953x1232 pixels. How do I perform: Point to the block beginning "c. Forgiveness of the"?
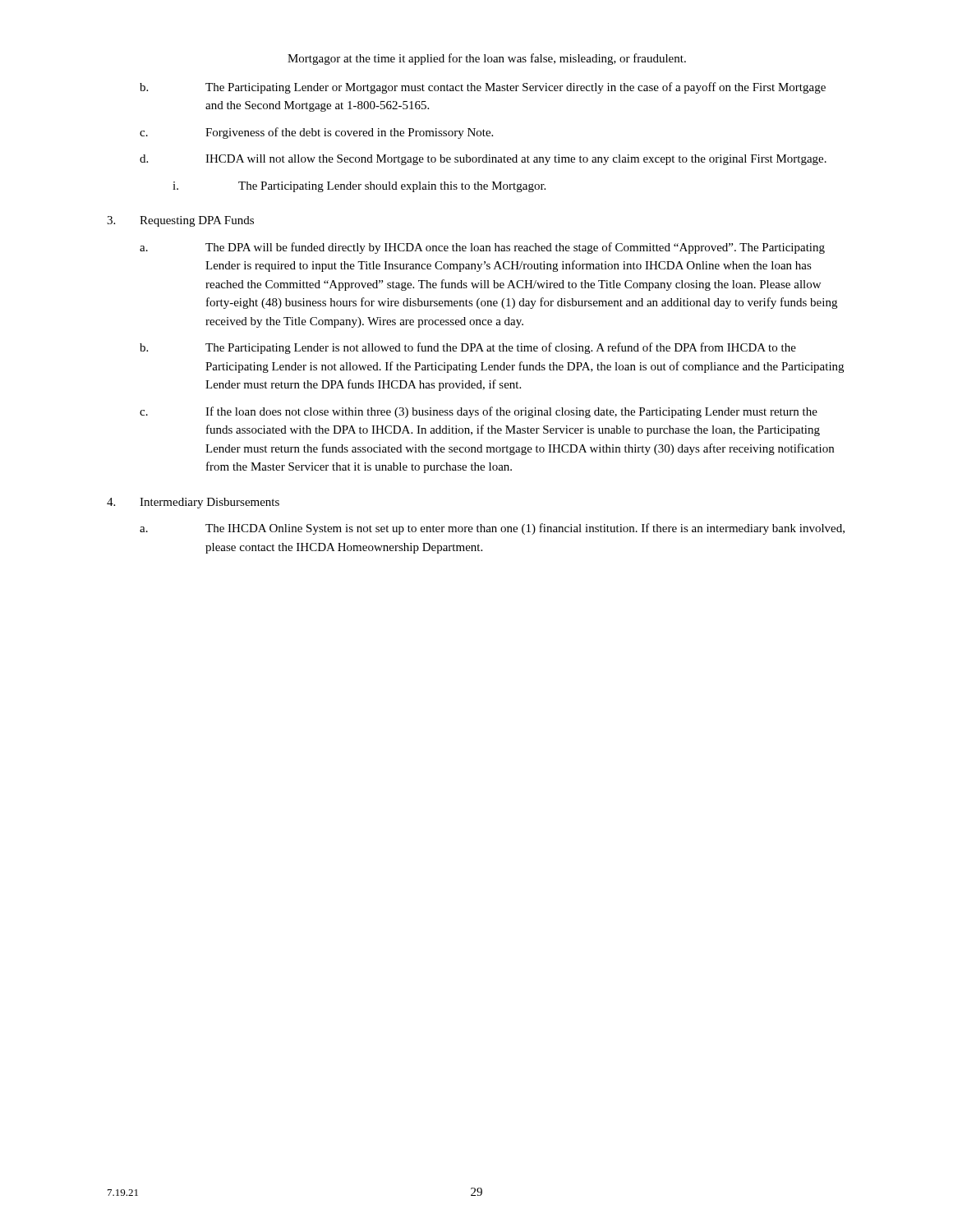point(476,132)
